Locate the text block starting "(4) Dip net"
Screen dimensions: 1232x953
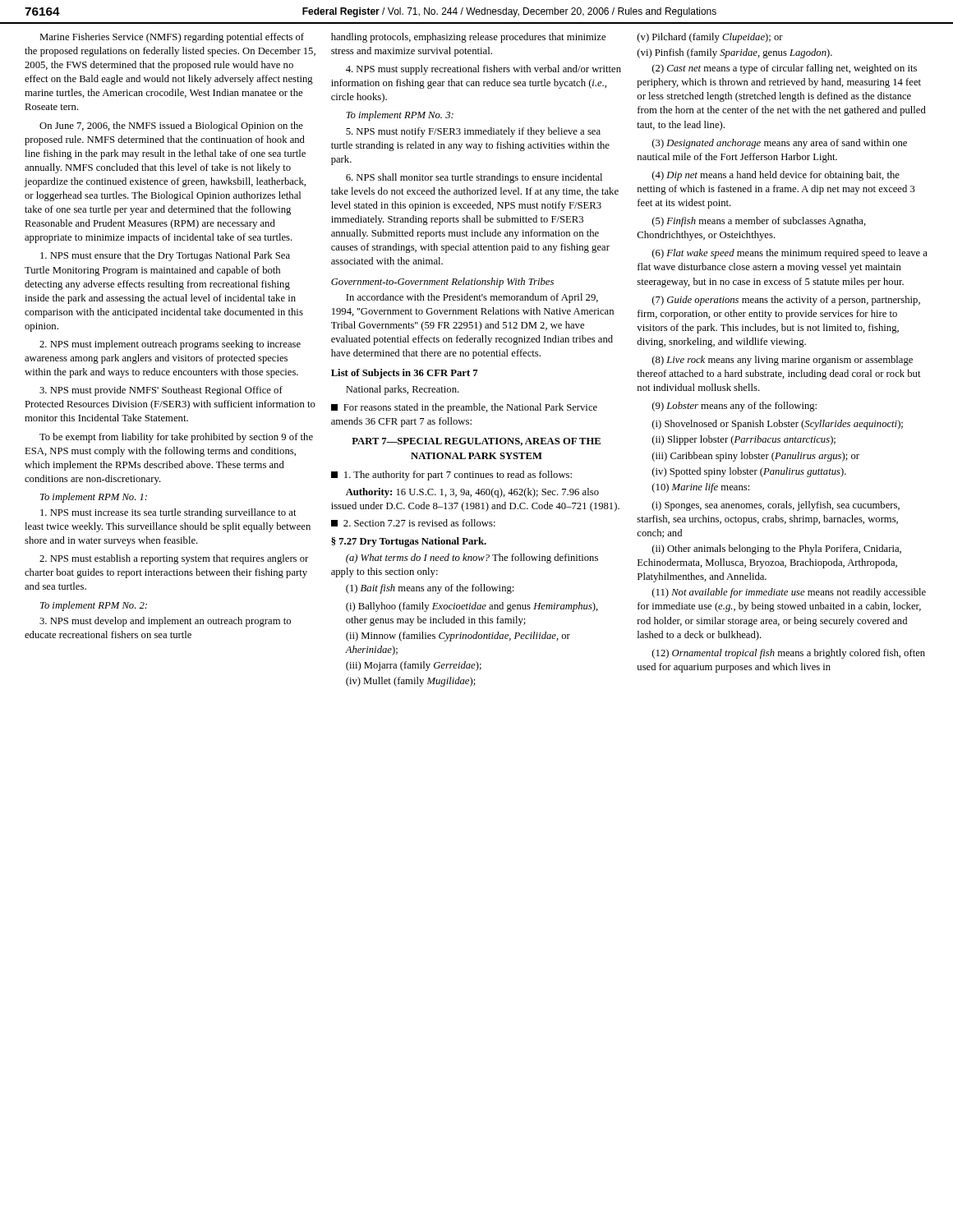click(x=783, y=189)
